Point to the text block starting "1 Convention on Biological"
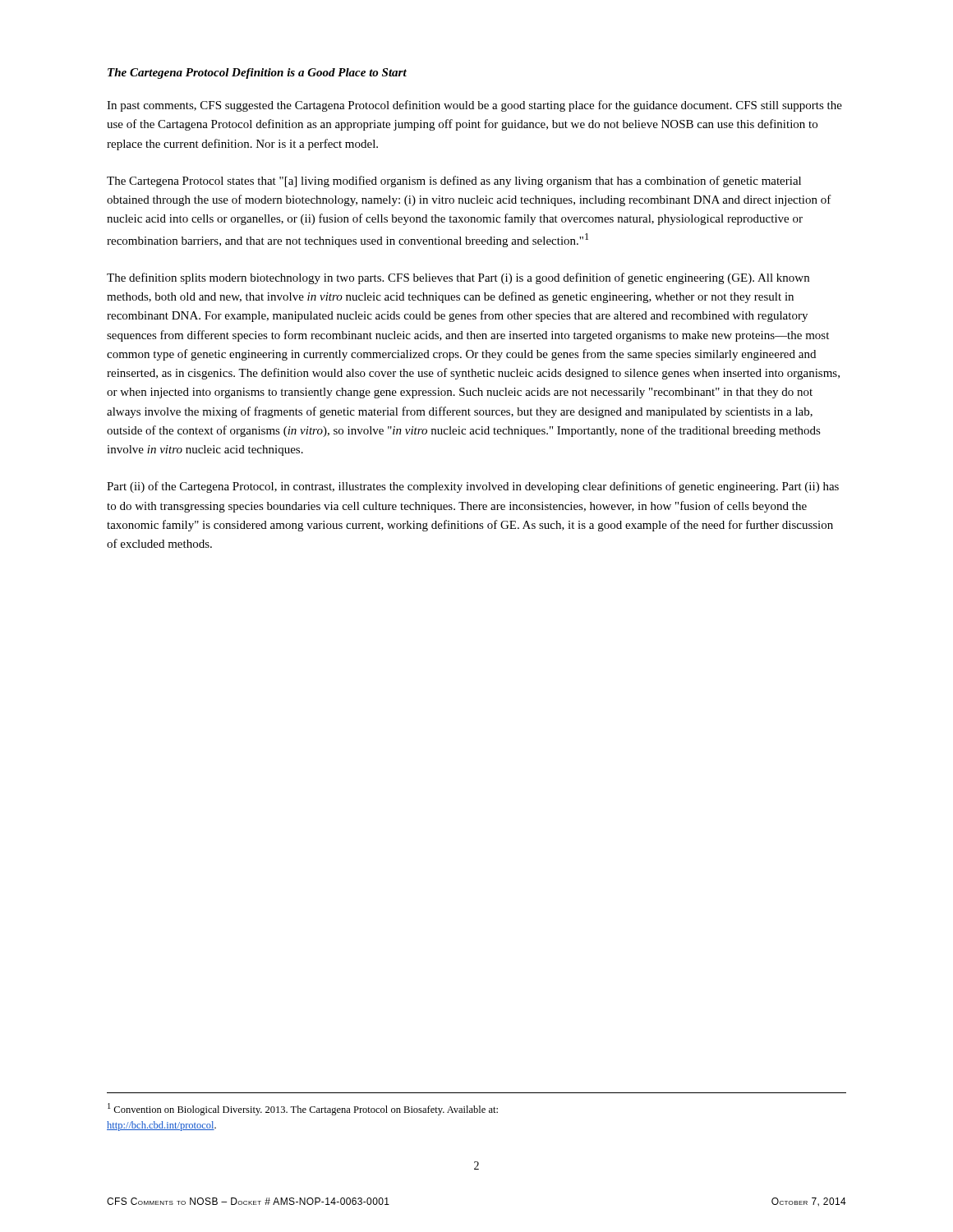This screenshot has height=1232, width=953. pyautogui.click(x=476, y=1117)
